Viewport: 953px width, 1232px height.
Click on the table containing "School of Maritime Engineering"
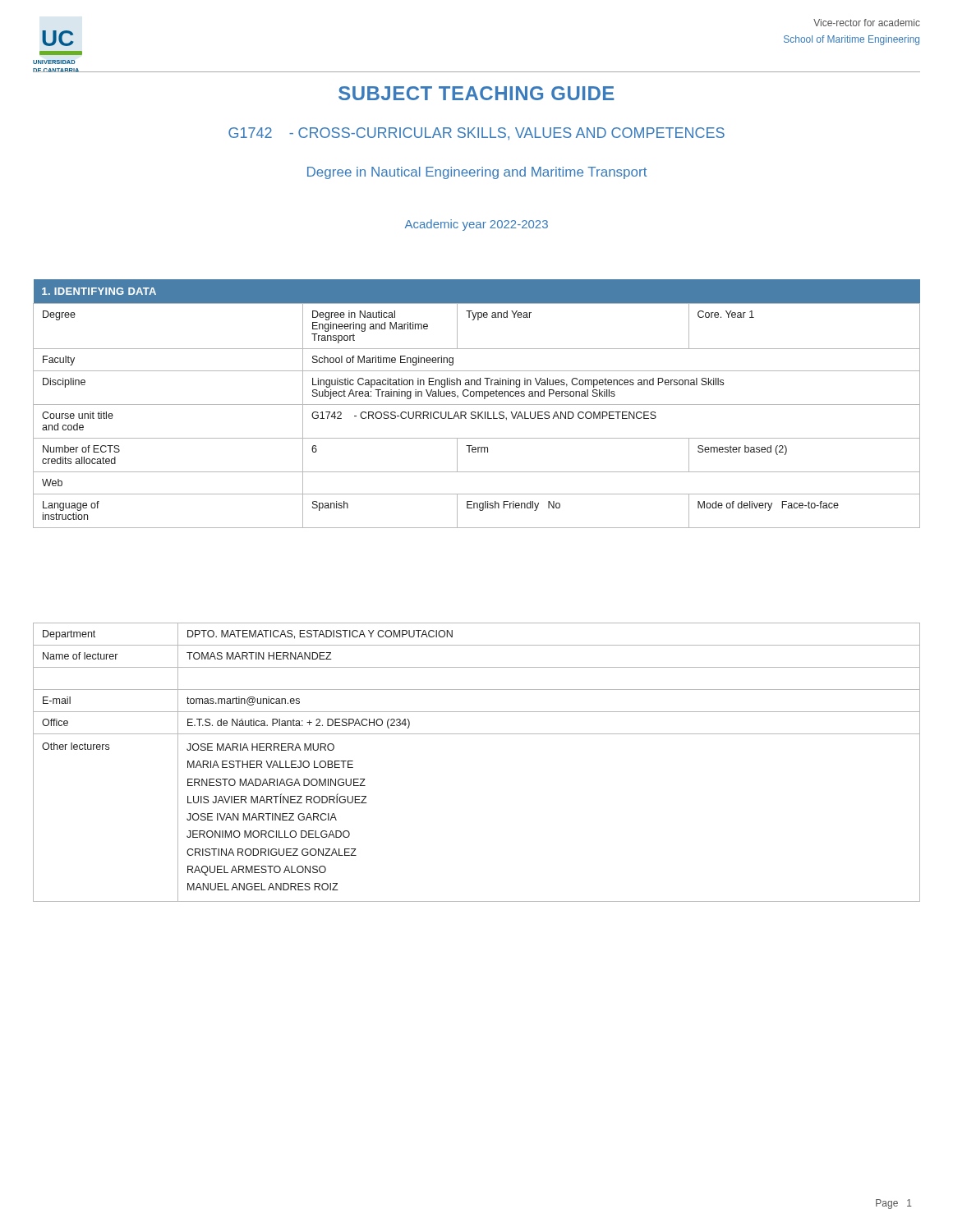[476, 404]
